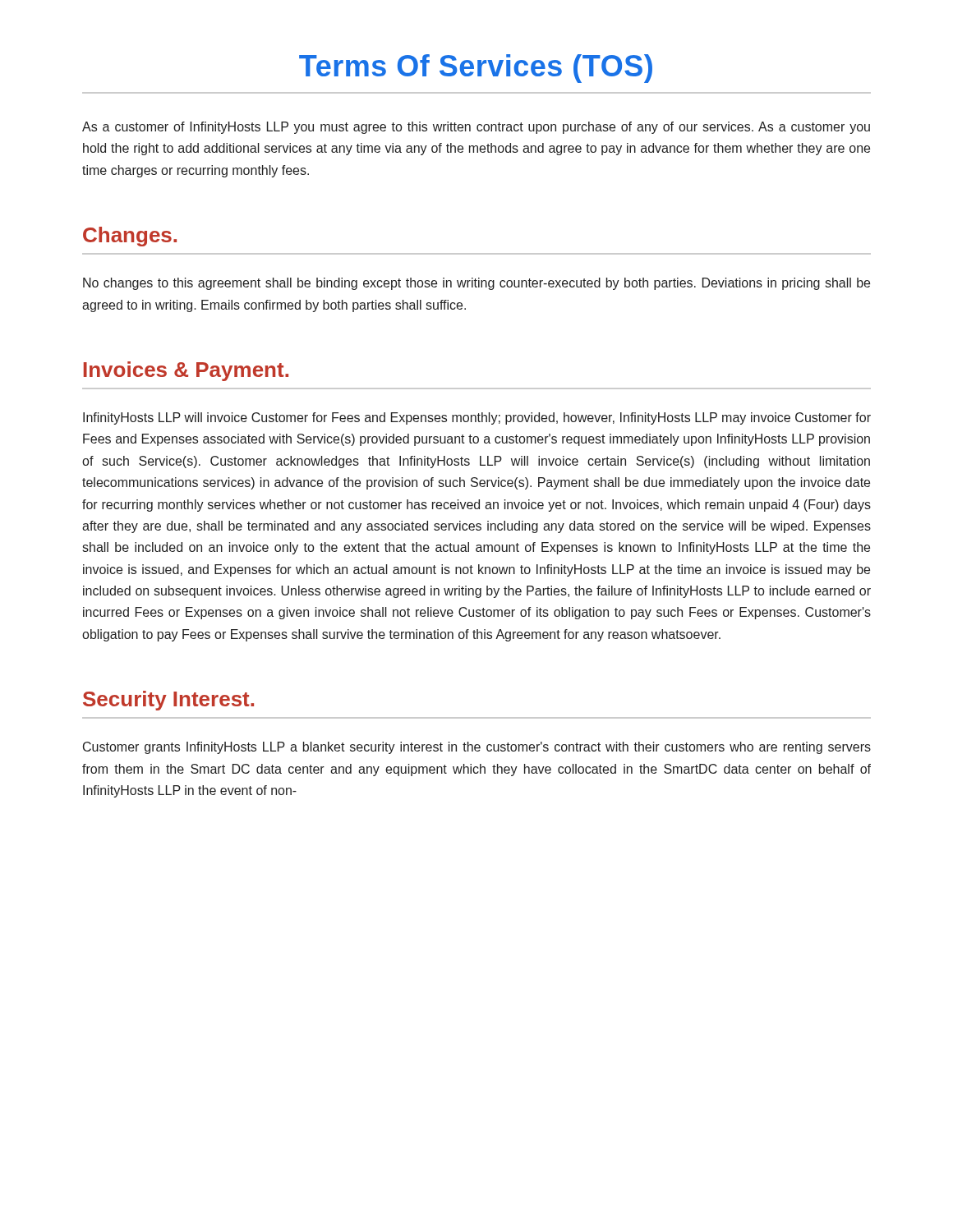Click on the block starting "No changes to this agreement shall"
953x1232 pixels.
(476, 294)
